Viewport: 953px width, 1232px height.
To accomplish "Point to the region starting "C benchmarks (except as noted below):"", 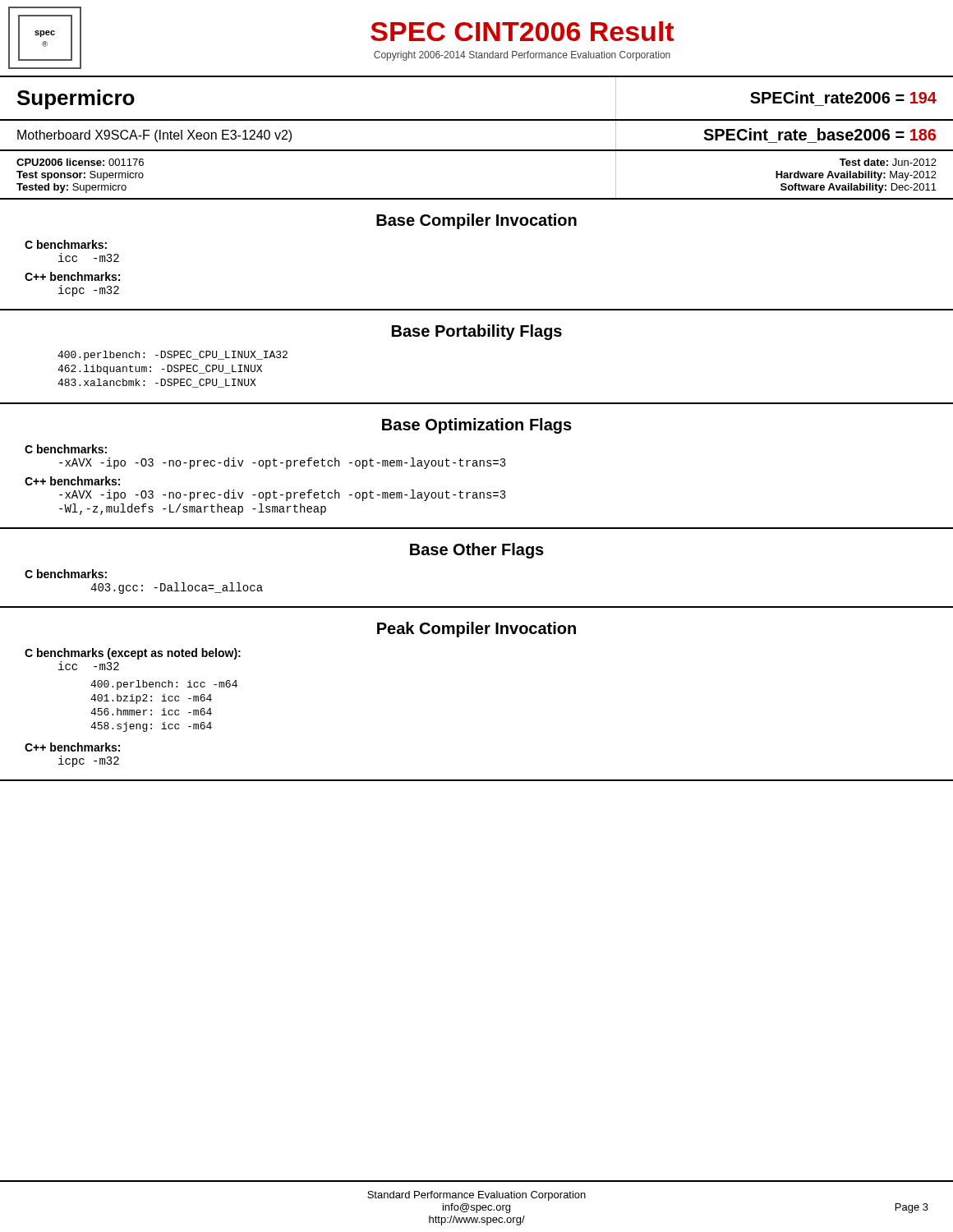I will pyautogui.click(x=133, y=660).
